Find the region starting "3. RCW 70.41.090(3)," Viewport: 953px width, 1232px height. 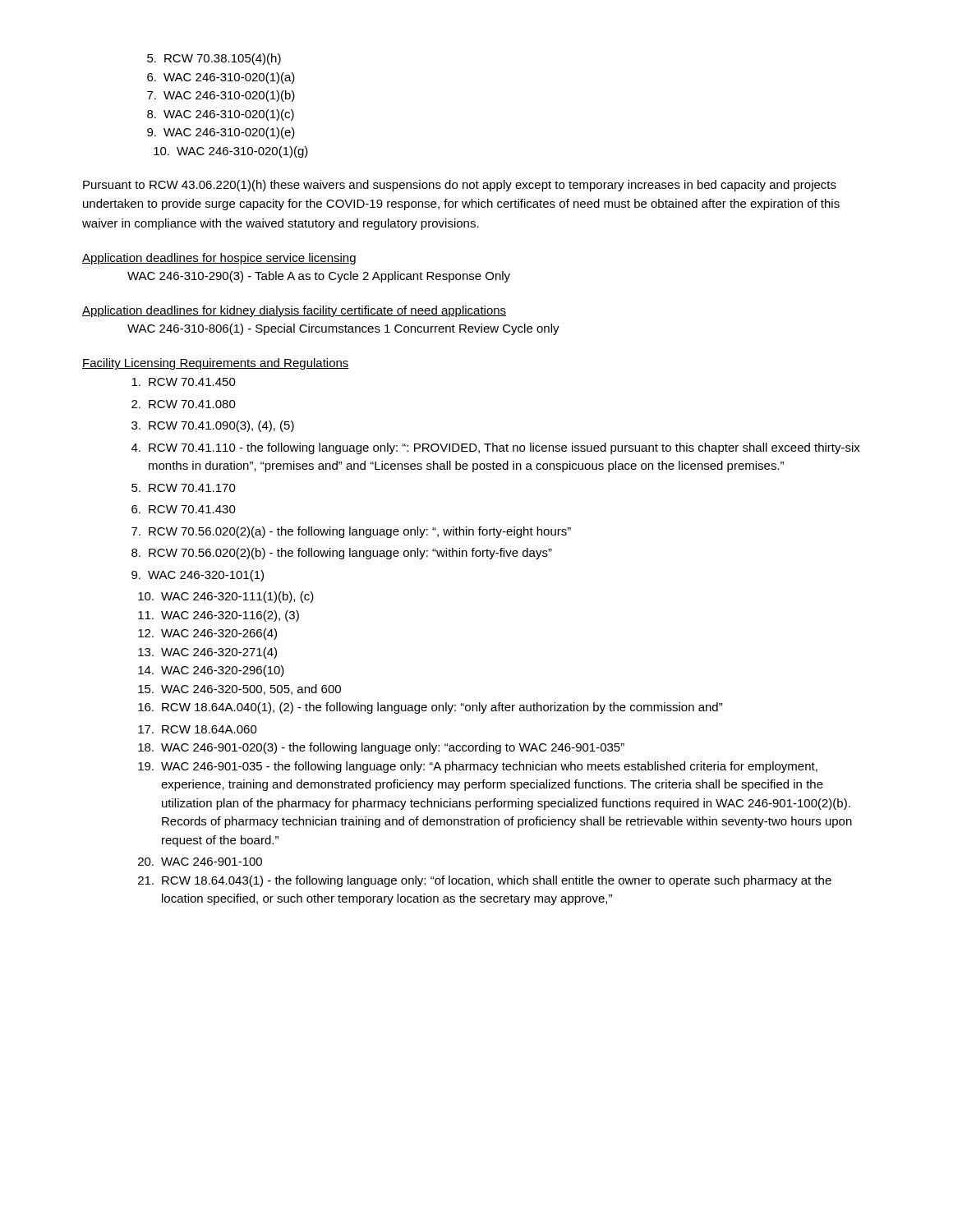tap(213, 426)
